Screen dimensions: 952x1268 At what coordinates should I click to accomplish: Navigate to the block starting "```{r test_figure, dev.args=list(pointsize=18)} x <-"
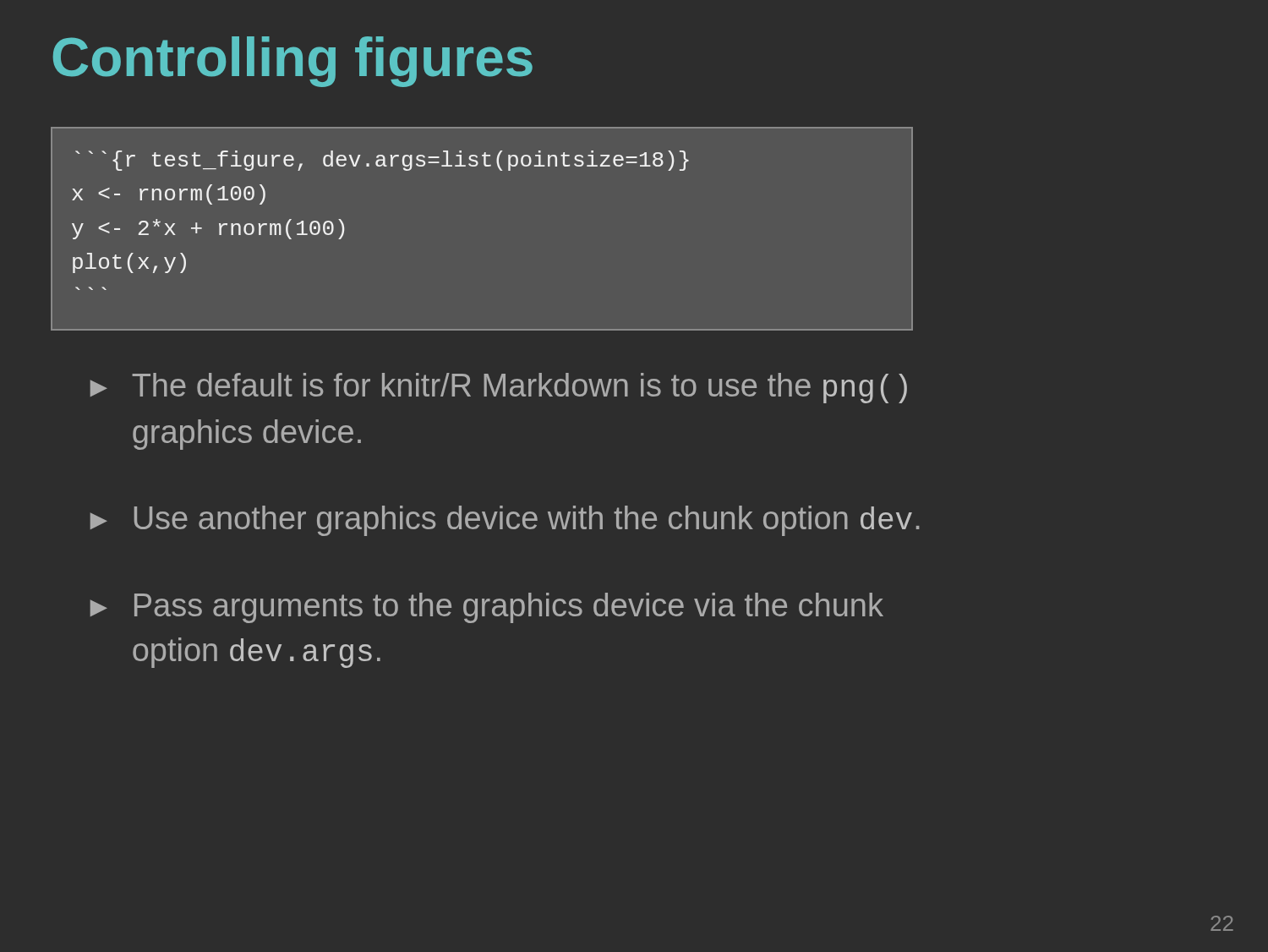tap(382, 161)
